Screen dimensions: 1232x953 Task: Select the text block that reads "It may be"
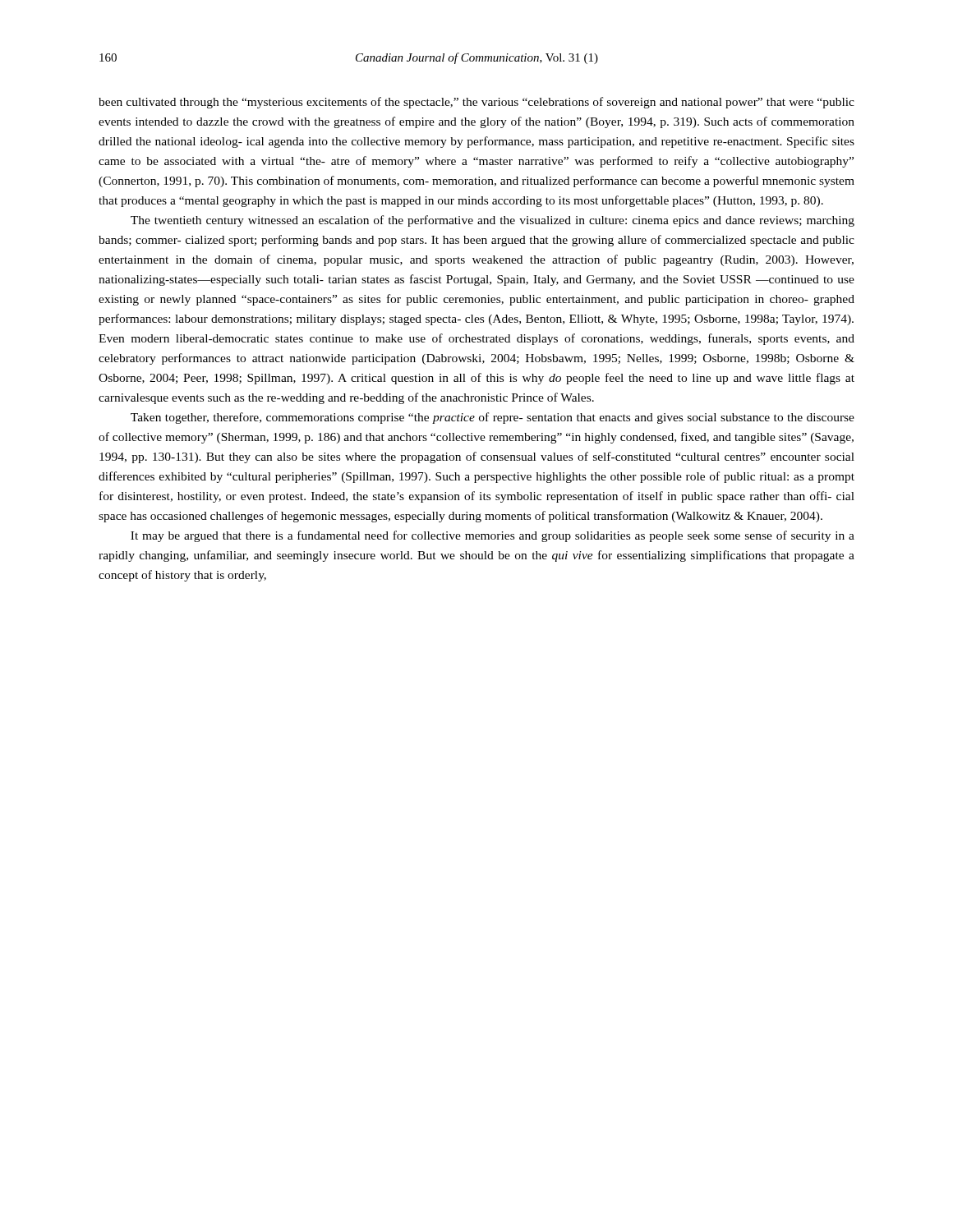coord(476,556)
